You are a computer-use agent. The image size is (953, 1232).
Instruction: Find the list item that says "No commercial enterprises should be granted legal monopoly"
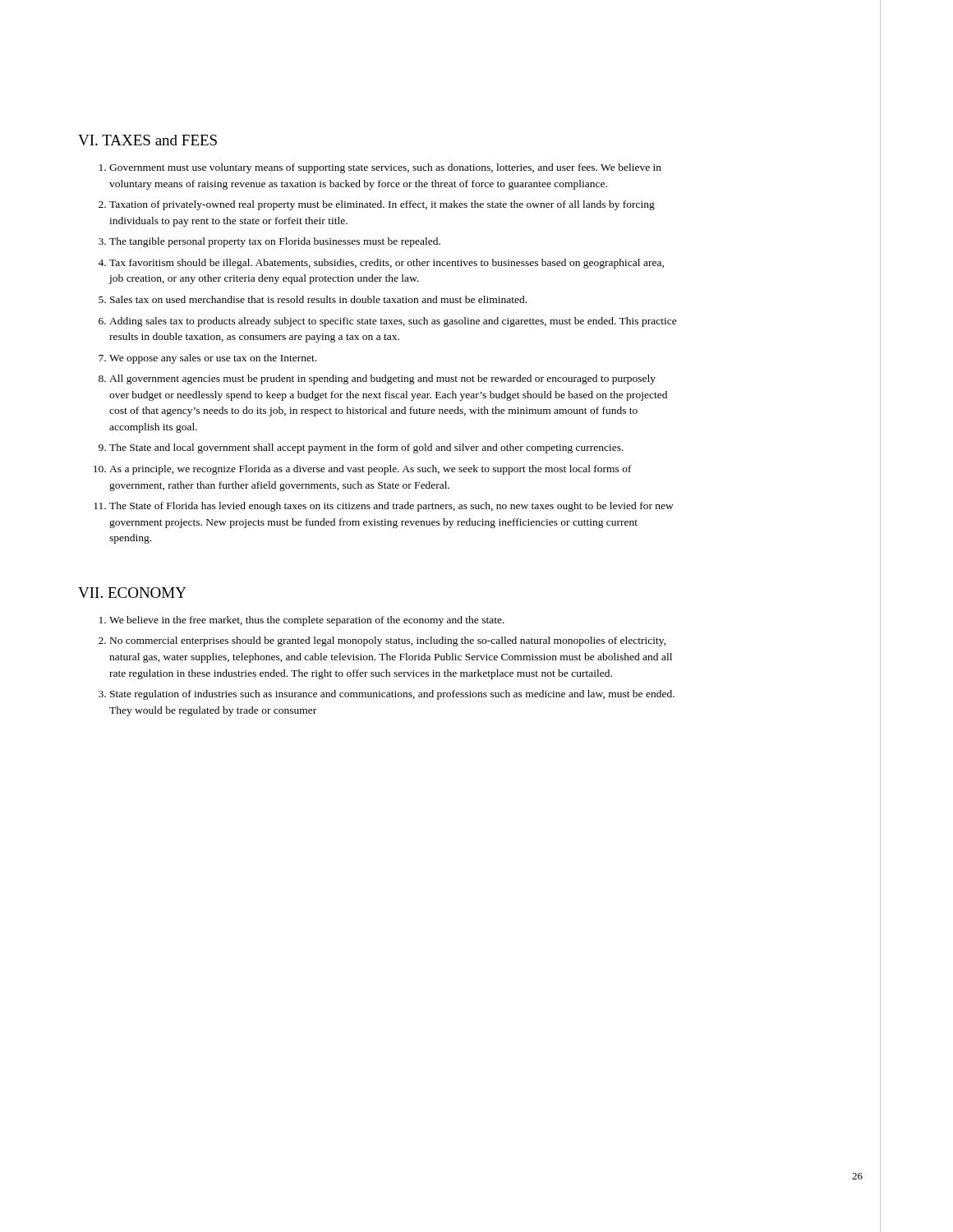(x=382, y=657)
